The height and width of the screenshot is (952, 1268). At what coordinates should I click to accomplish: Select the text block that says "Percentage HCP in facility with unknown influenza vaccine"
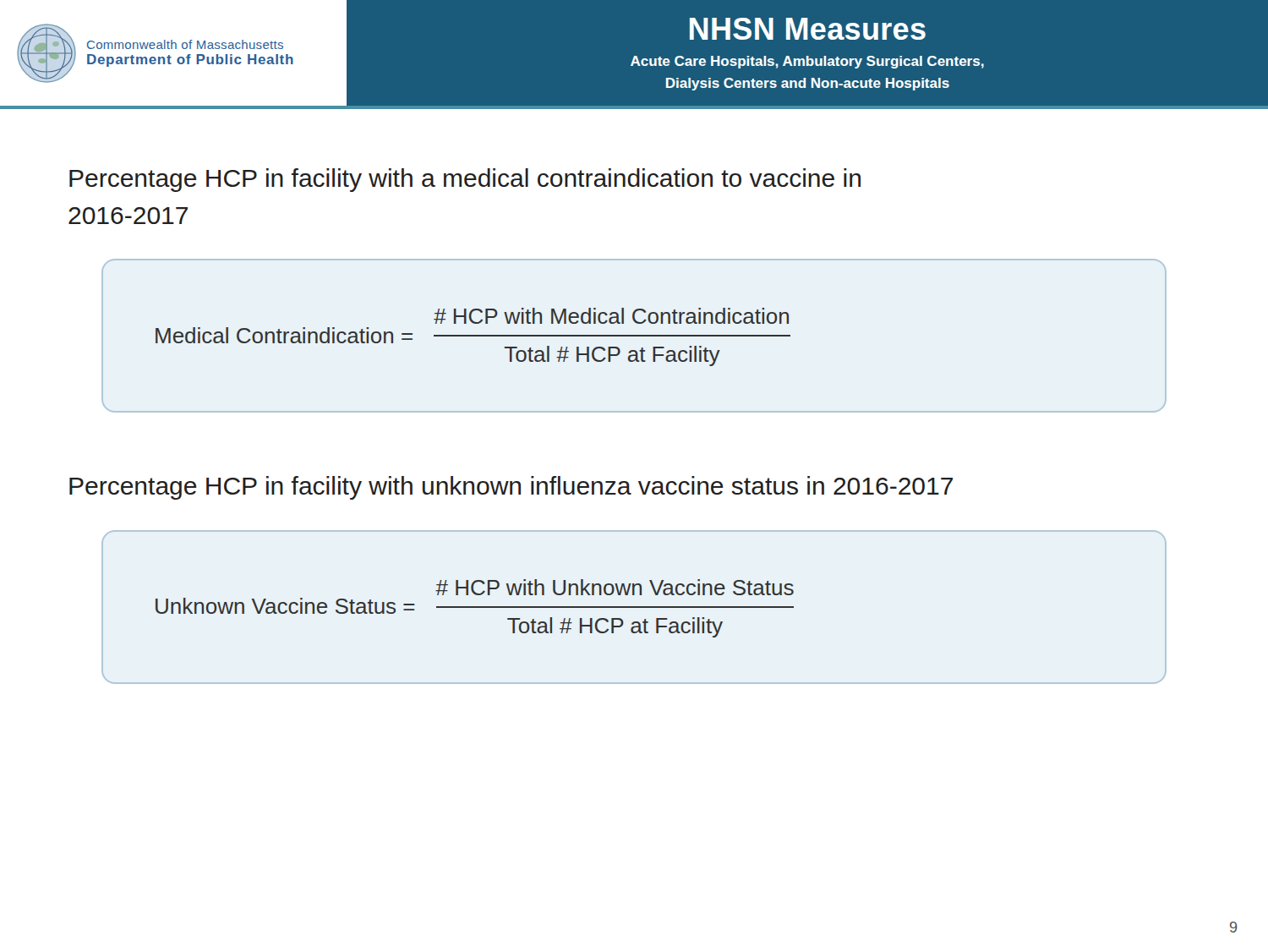point(511,486)
